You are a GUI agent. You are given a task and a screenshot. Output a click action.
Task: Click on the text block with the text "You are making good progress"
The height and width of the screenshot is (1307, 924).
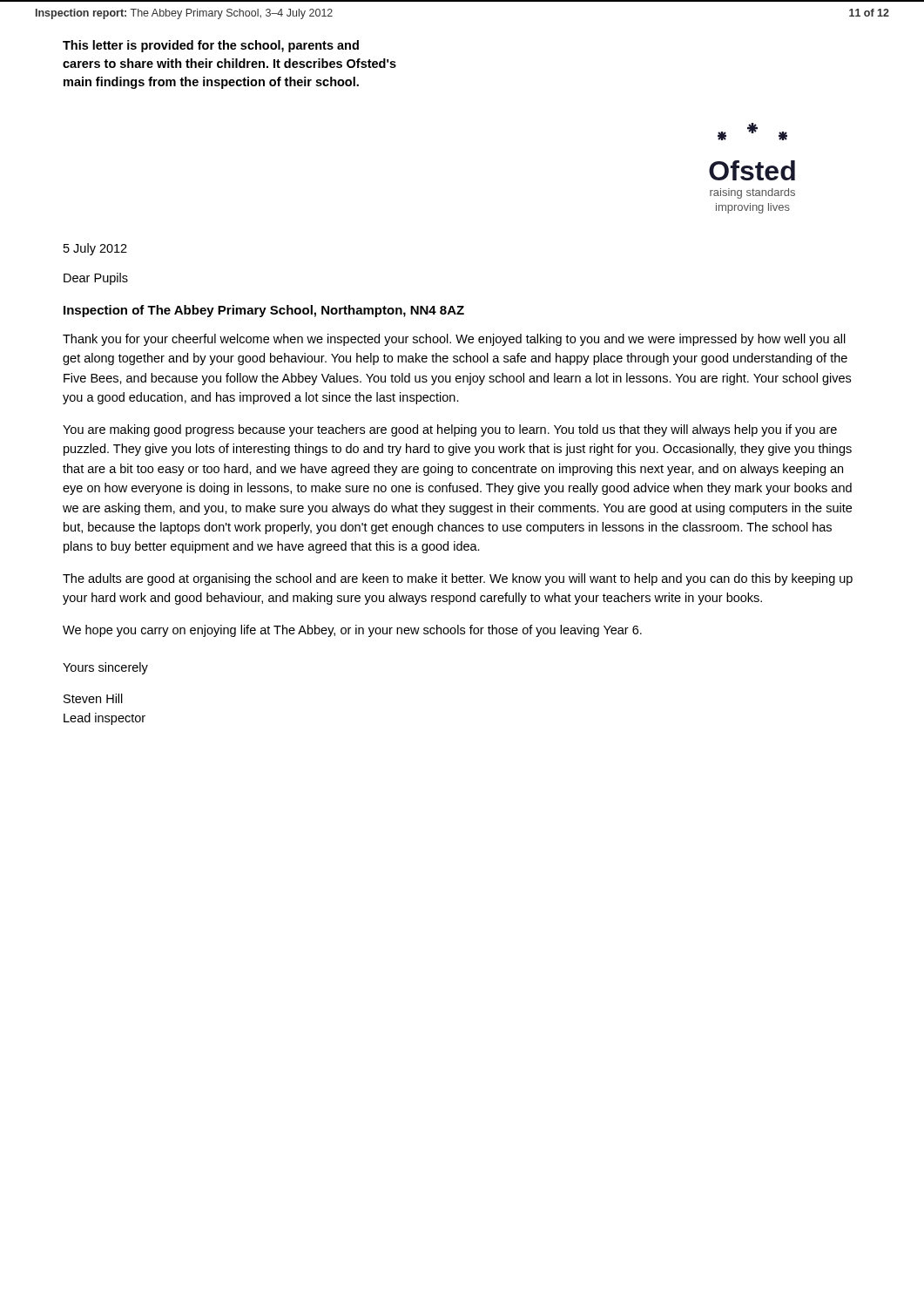click(458, 488)
